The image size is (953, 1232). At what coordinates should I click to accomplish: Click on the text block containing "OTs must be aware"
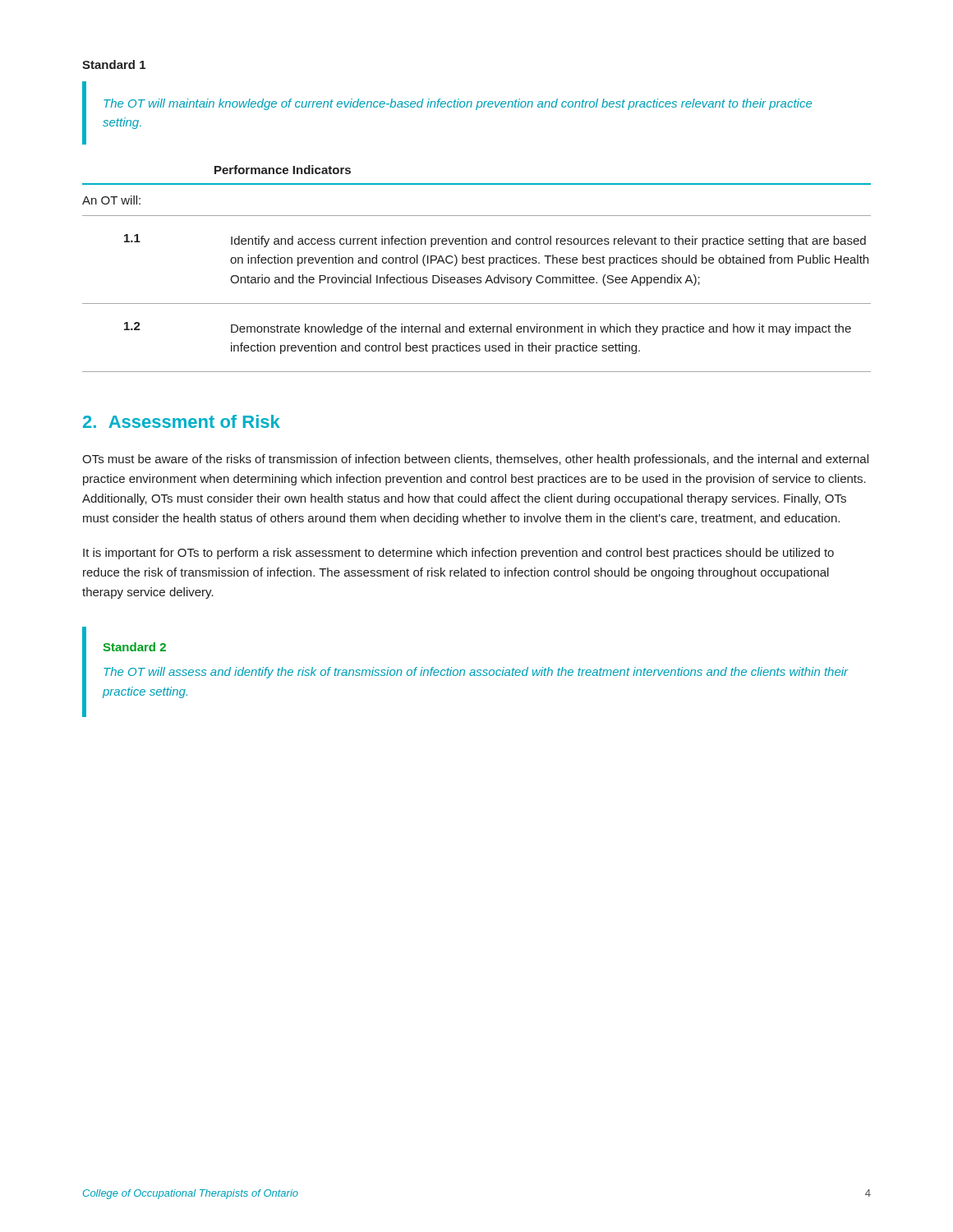tap(476, 488)
